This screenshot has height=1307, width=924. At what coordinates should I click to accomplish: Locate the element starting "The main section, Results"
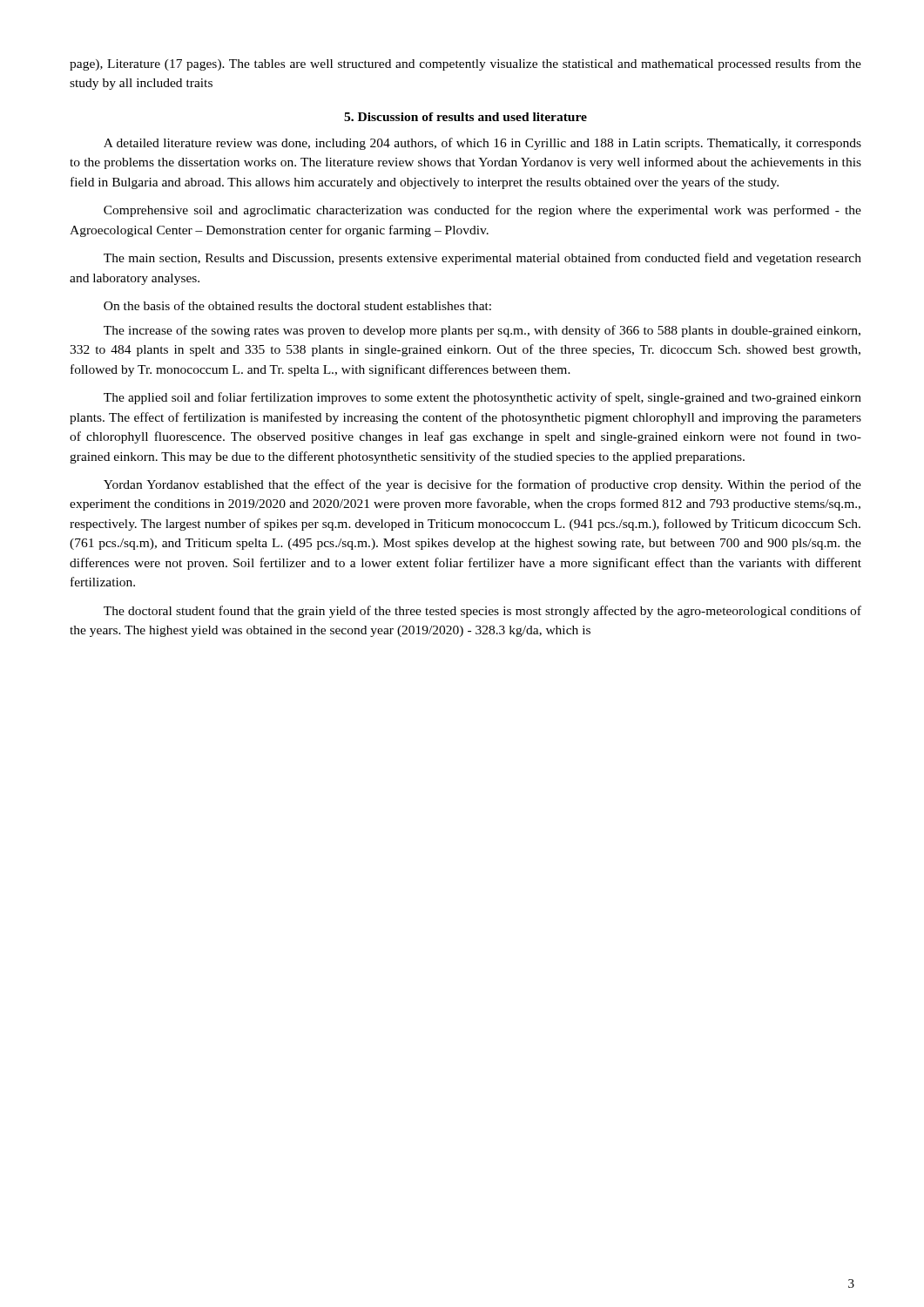(465, 268)
